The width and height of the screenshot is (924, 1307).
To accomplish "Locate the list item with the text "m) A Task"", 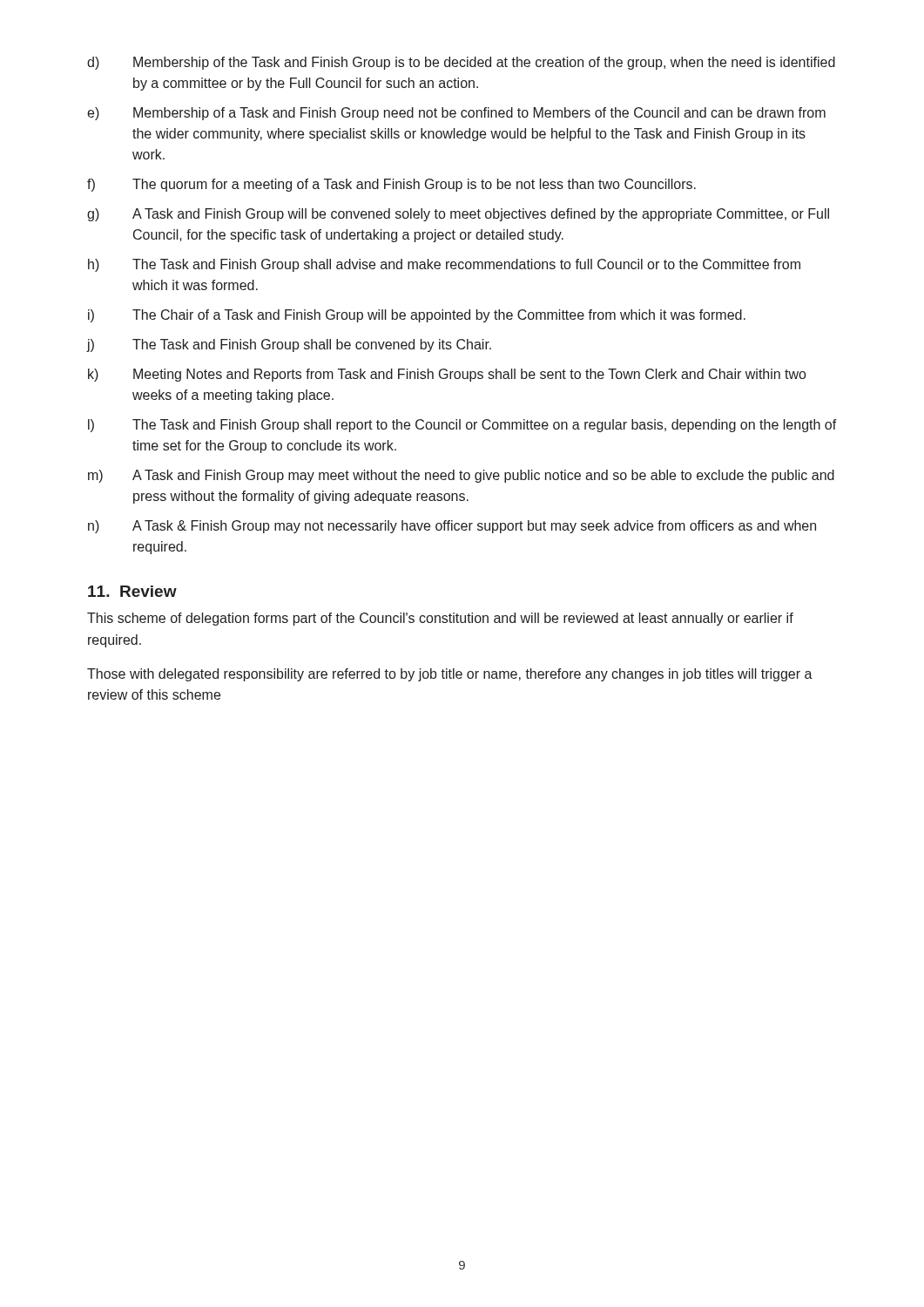I will coord(462,486).
